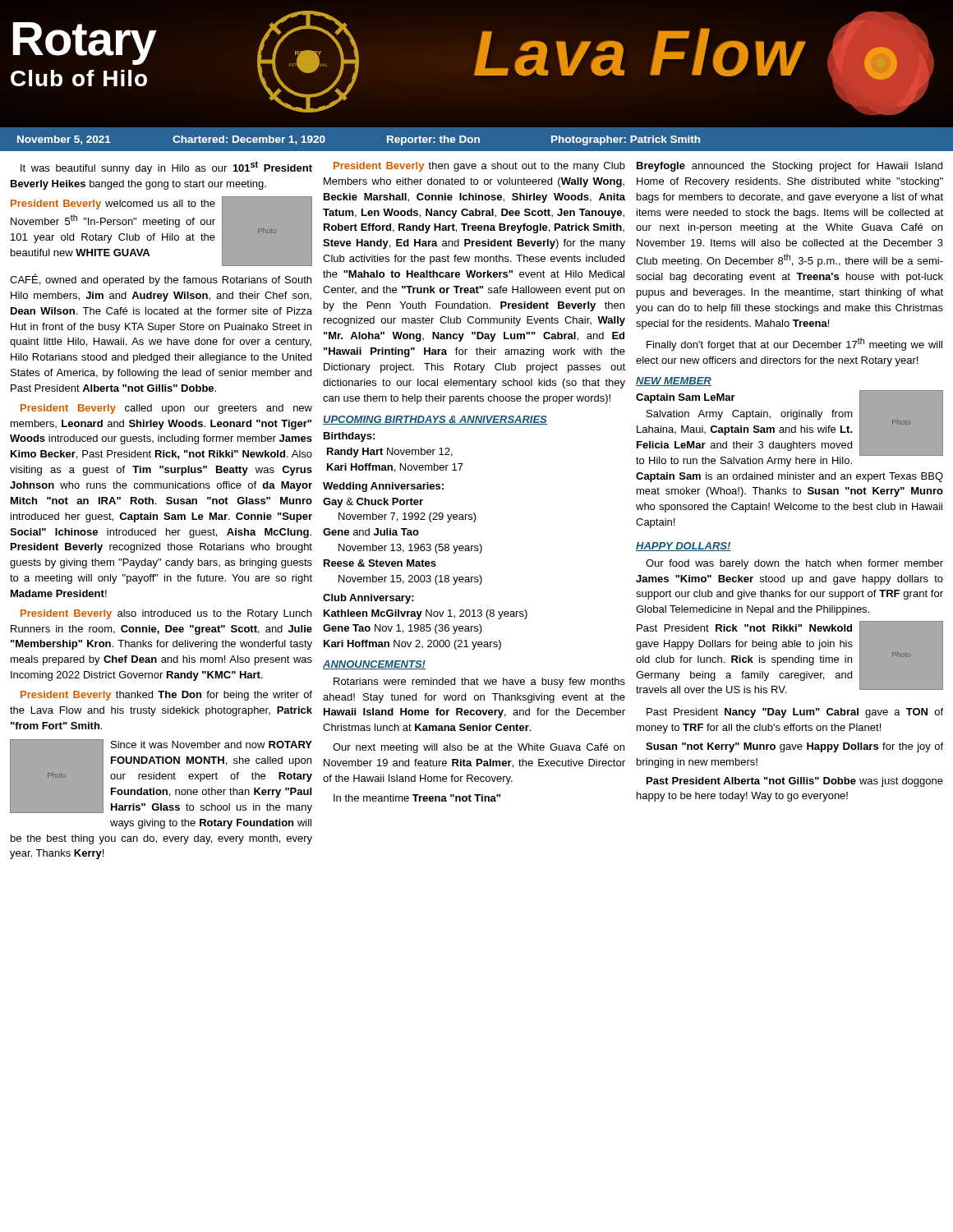
Task: Find the section header that says "UPCOMING BIRTHDAYS & ANNIVERSARIES"
Action: pyautogui.click(x=435, y=419)
